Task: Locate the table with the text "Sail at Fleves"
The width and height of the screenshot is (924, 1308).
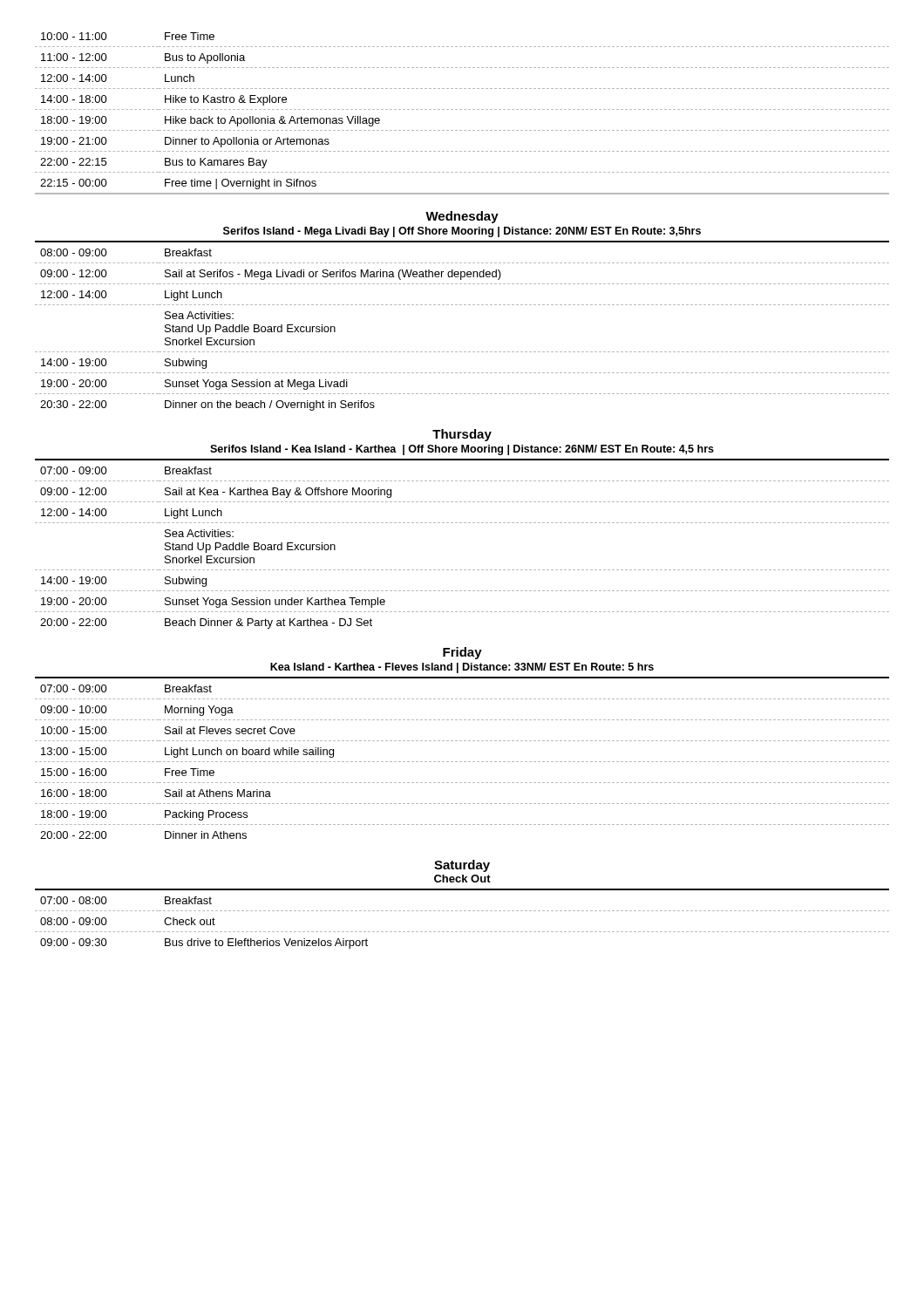Action: (x=462, y=762)
